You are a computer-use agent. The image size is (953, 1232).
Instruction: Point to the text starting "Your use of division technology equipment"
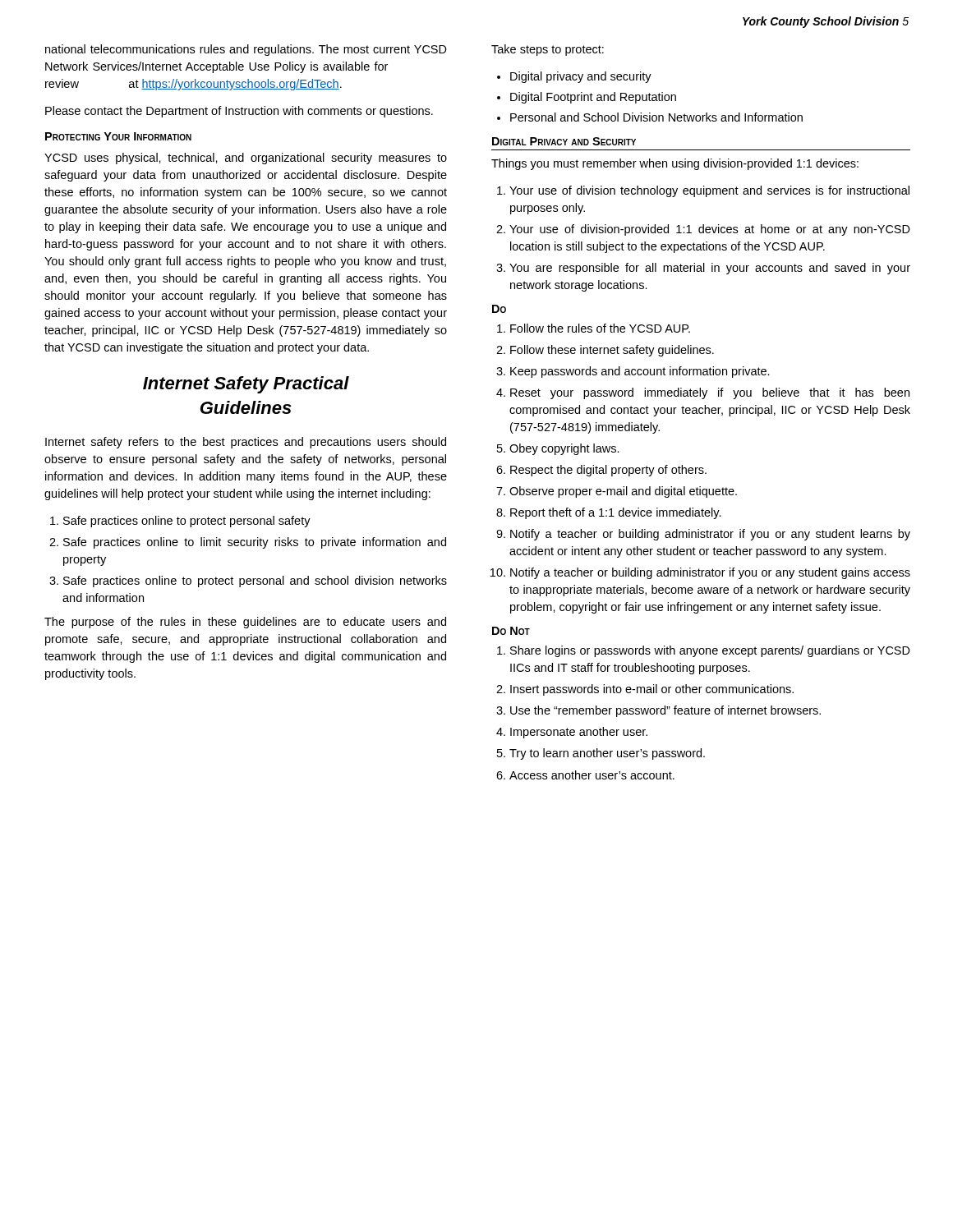pos(701,238)
